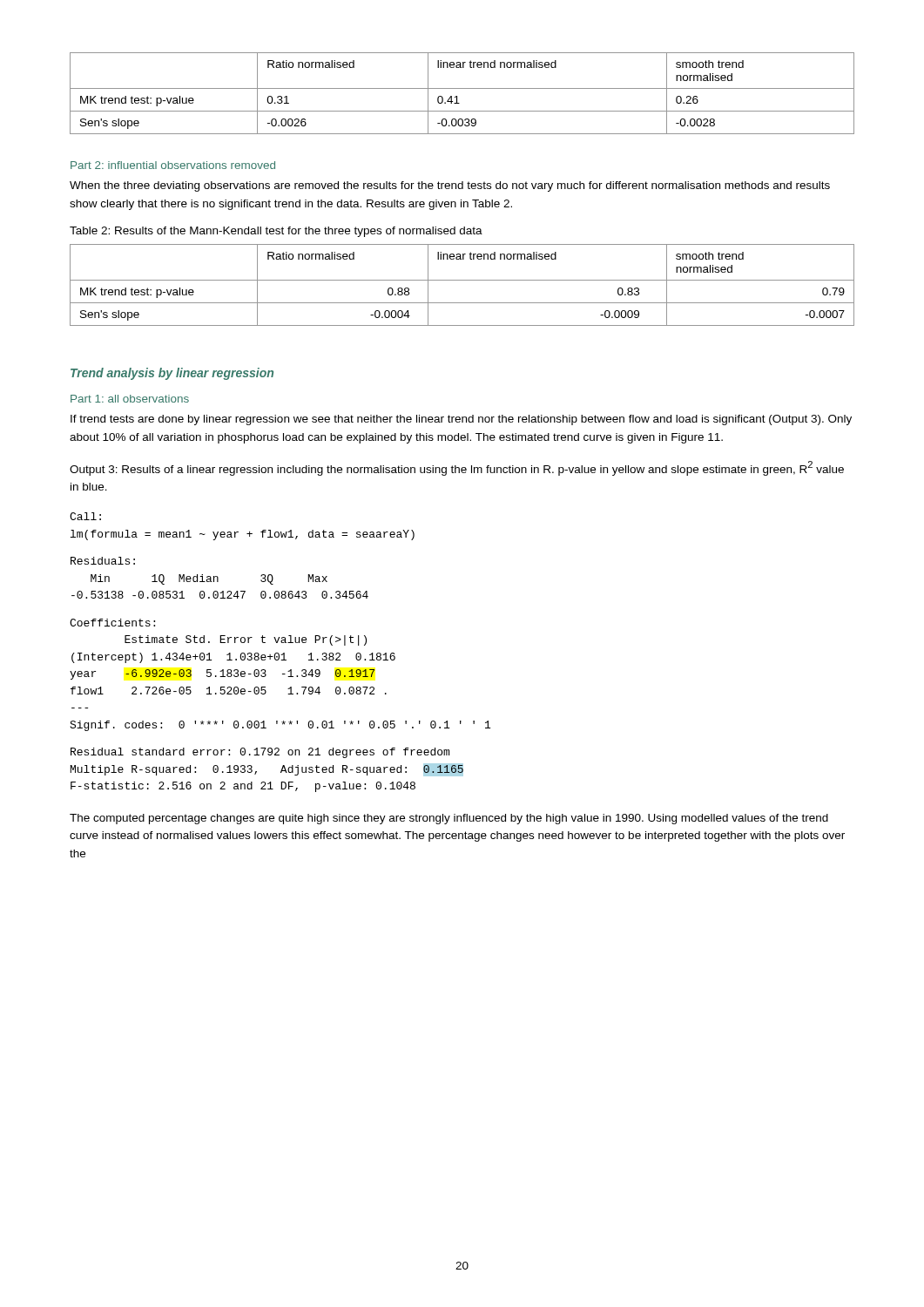This screenshot has height=1307, width=924.
Task: Select the region starting "Residual standard error:"
Action: tap(462, 770)
